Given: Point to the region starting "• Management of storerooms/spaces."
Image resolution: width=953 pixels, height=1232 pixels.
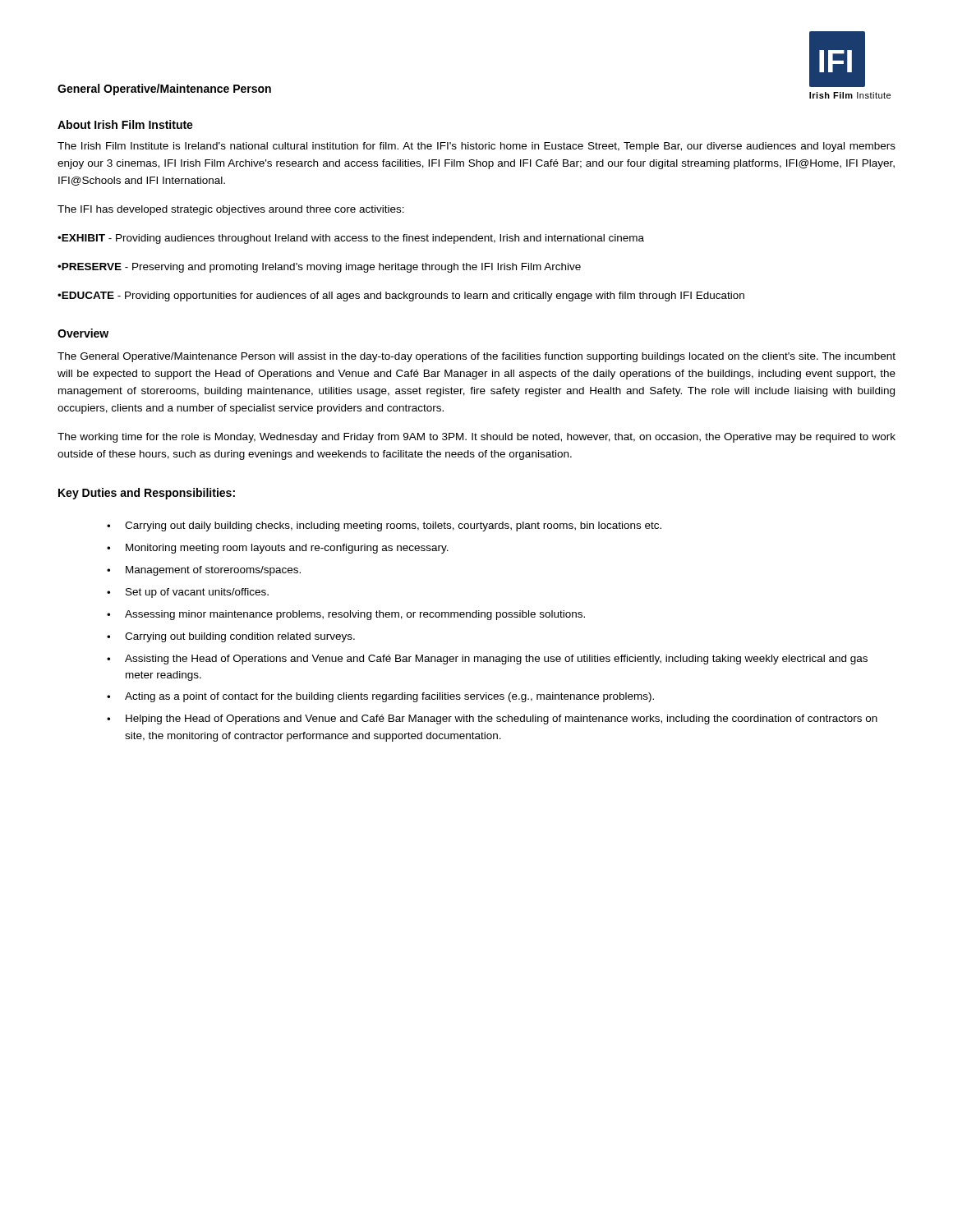Looking at the screenshot, I should [204, 571].
